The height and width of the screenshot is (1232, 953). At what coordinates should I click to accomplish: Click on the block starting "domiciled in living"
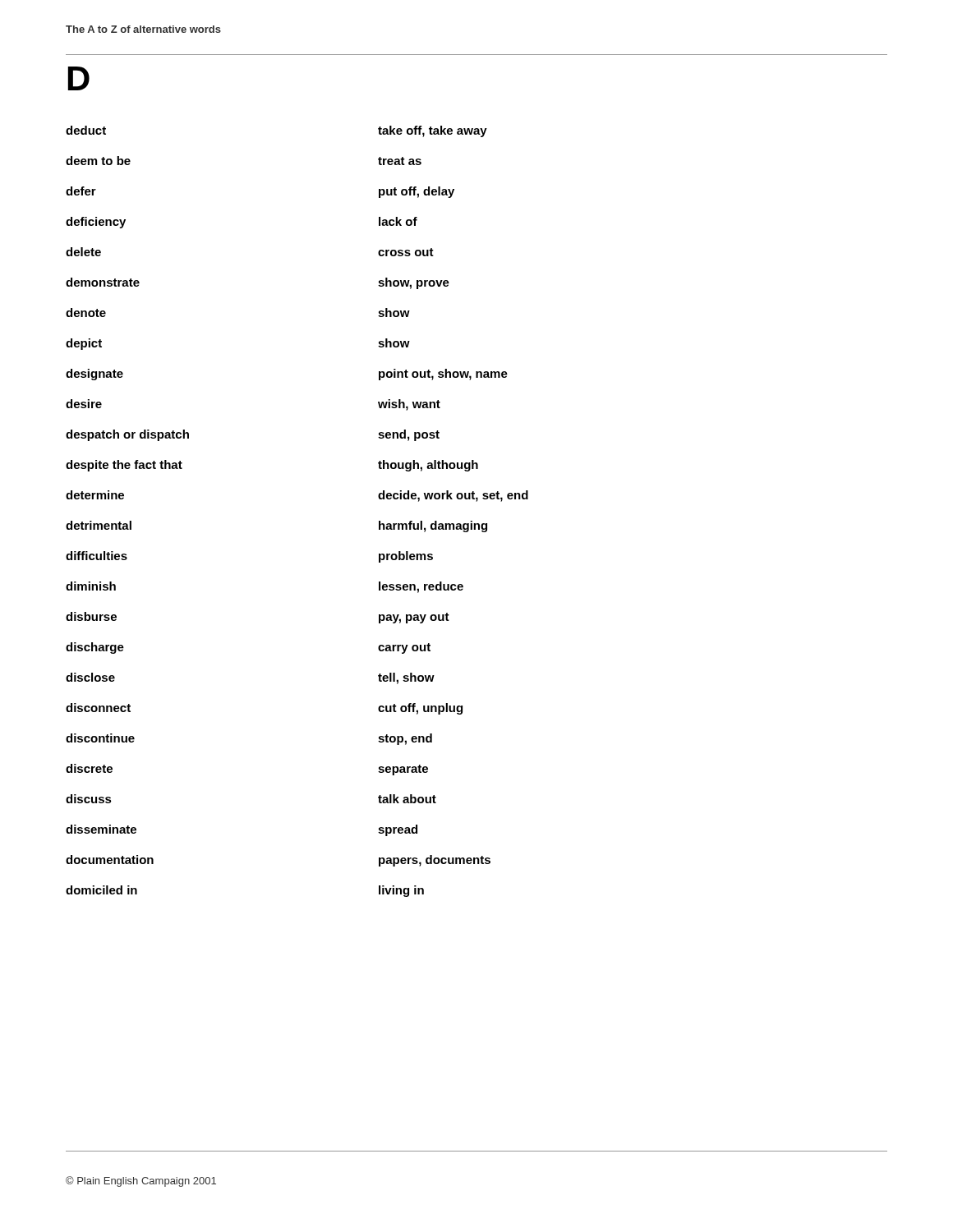click(104, 891)
